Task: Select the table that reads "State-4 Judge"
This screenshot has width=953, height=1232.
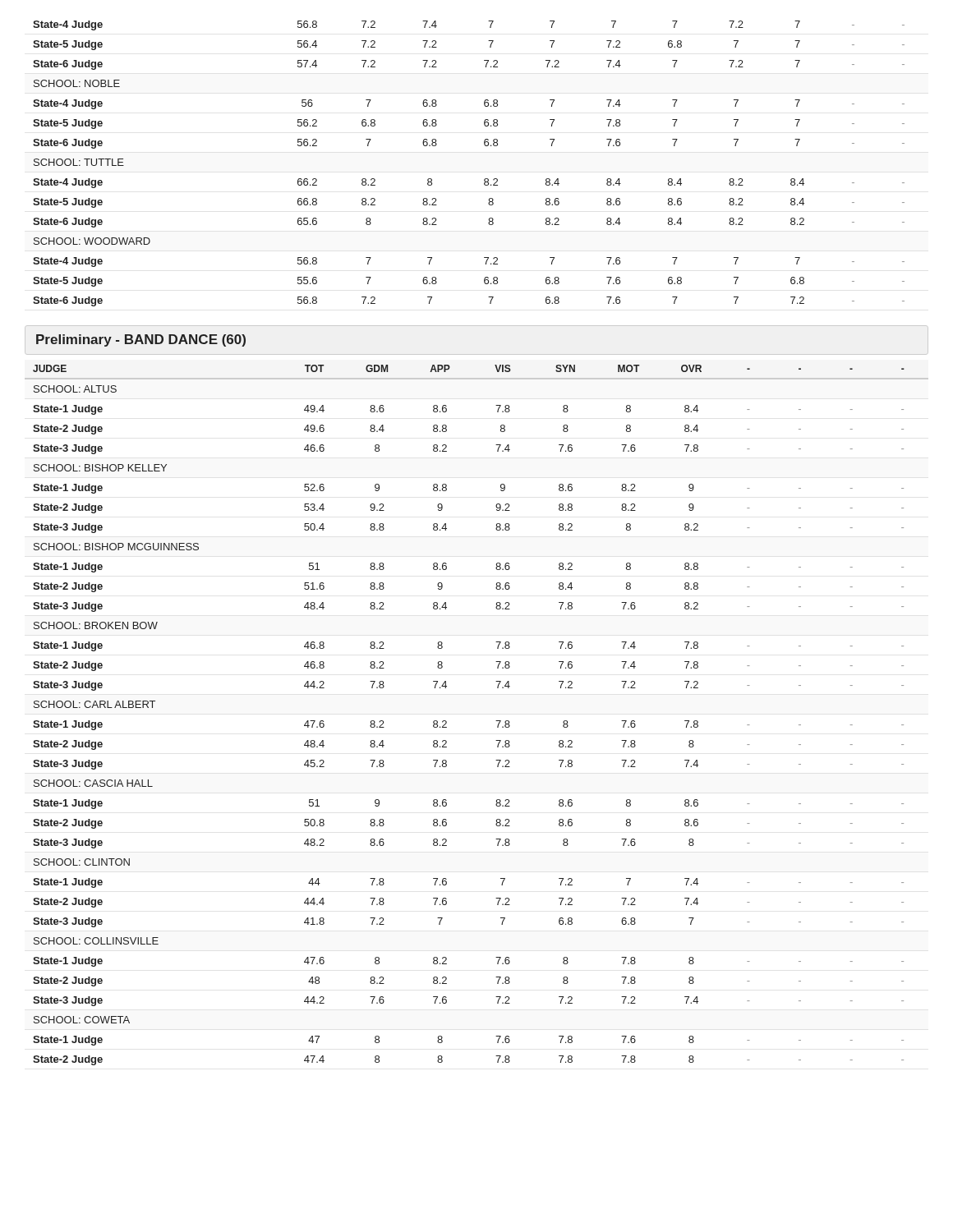Action: (x=476, y=163)
